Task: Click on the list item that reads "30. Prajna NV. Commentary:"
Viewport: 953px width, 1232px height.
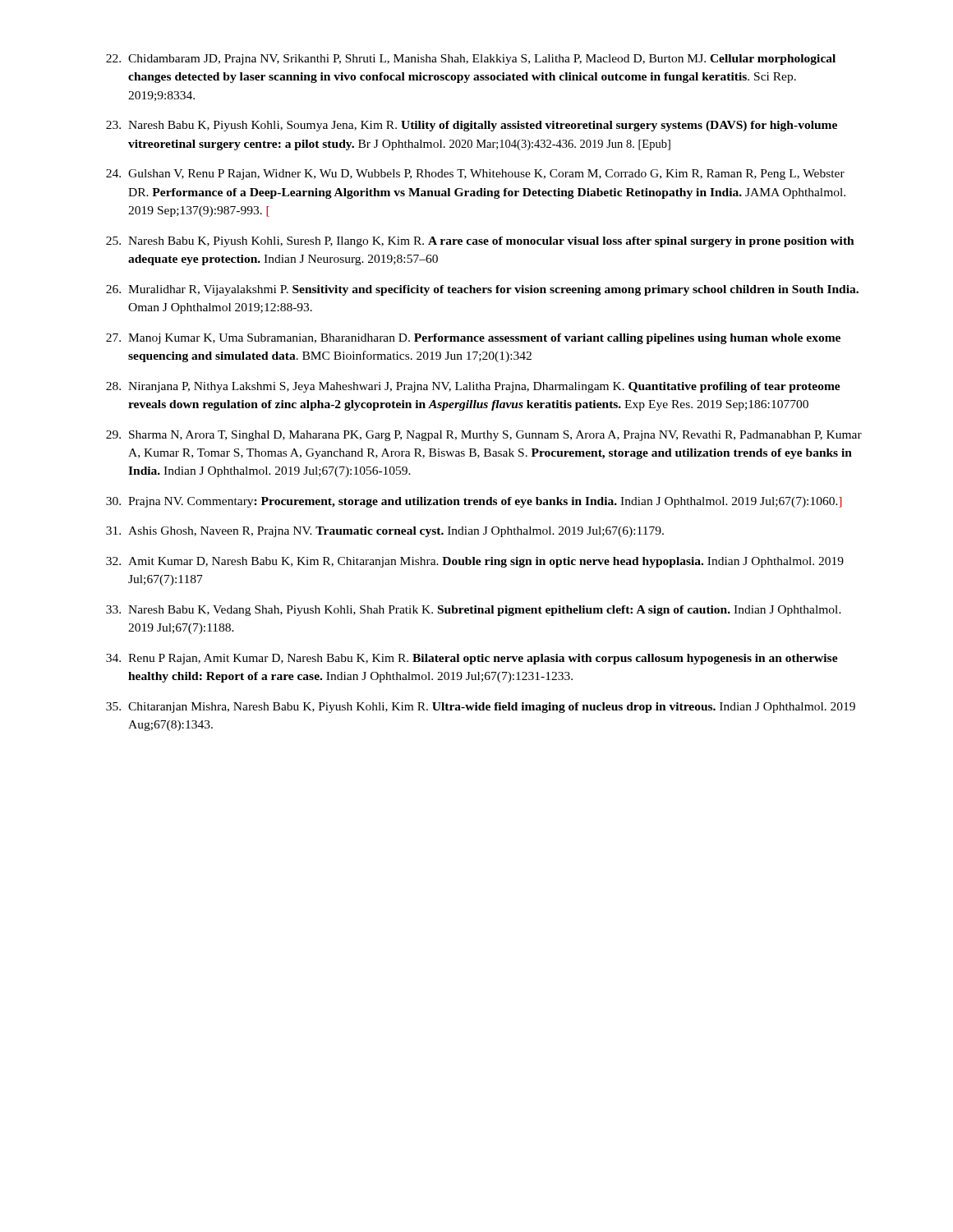Action: (x=476, y=501)
